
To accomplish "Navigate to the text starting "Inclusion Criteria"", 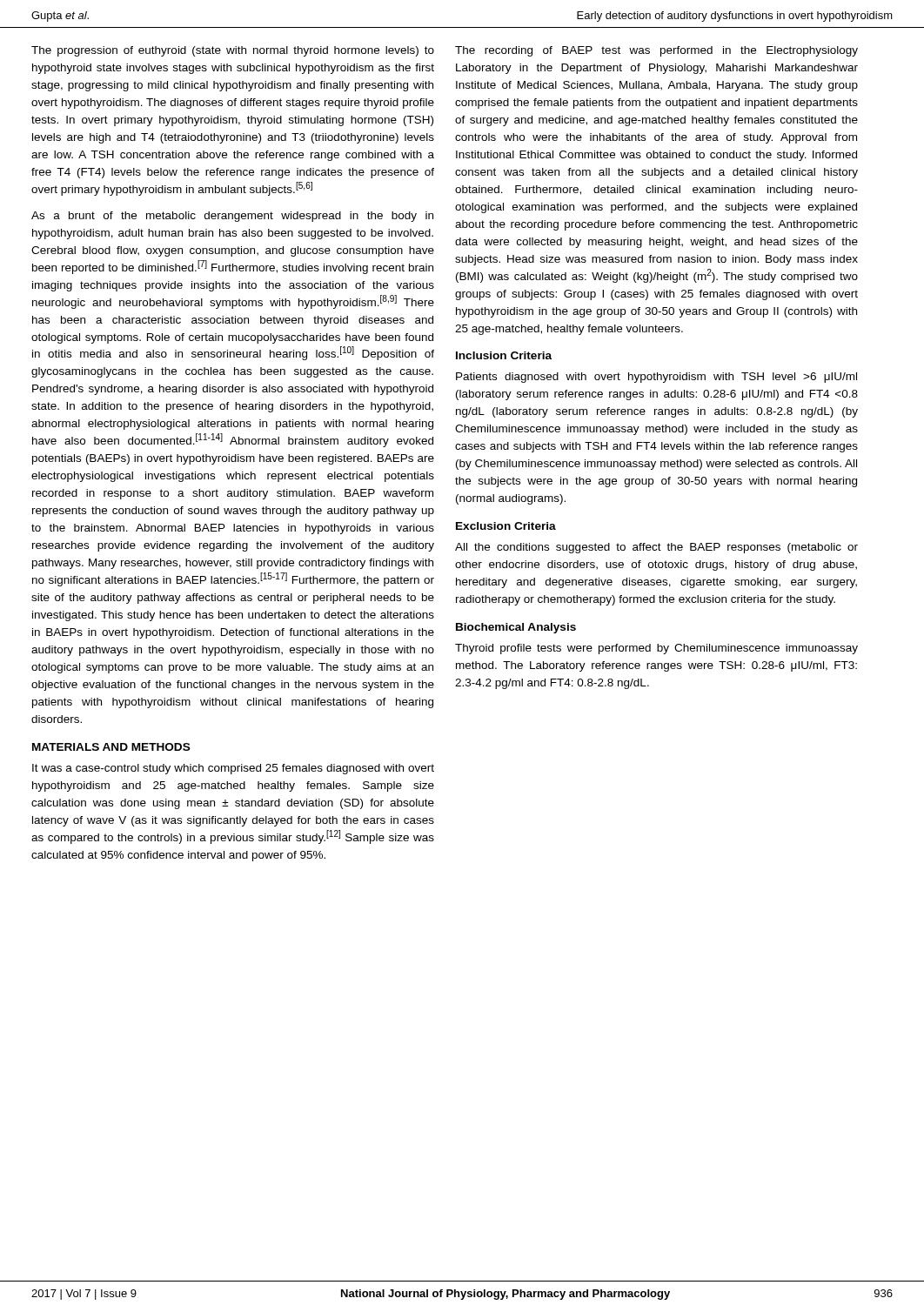I will click(x=503, y=356).
